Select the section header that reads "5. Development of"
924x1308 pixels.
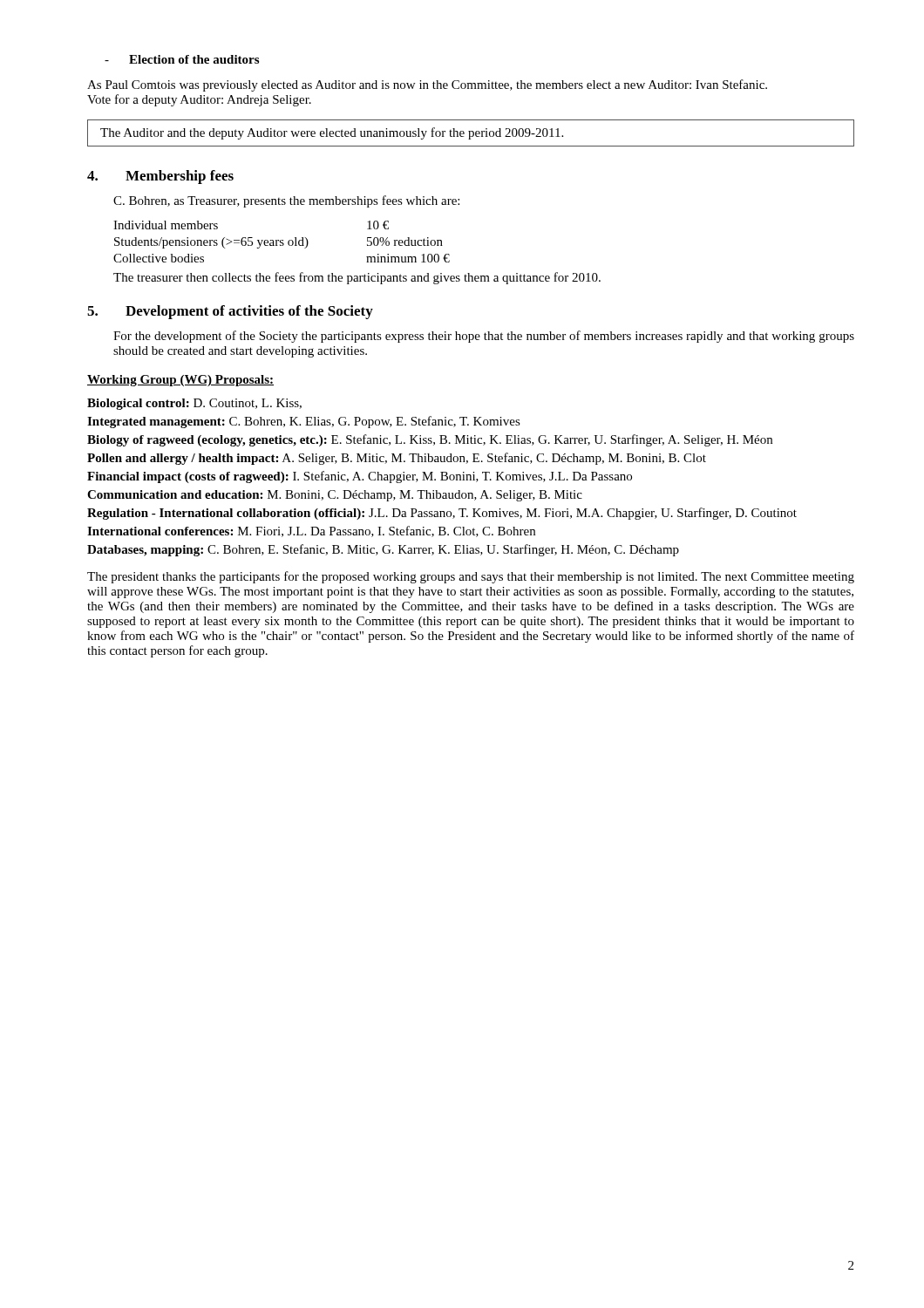click(x=230, y=311)
